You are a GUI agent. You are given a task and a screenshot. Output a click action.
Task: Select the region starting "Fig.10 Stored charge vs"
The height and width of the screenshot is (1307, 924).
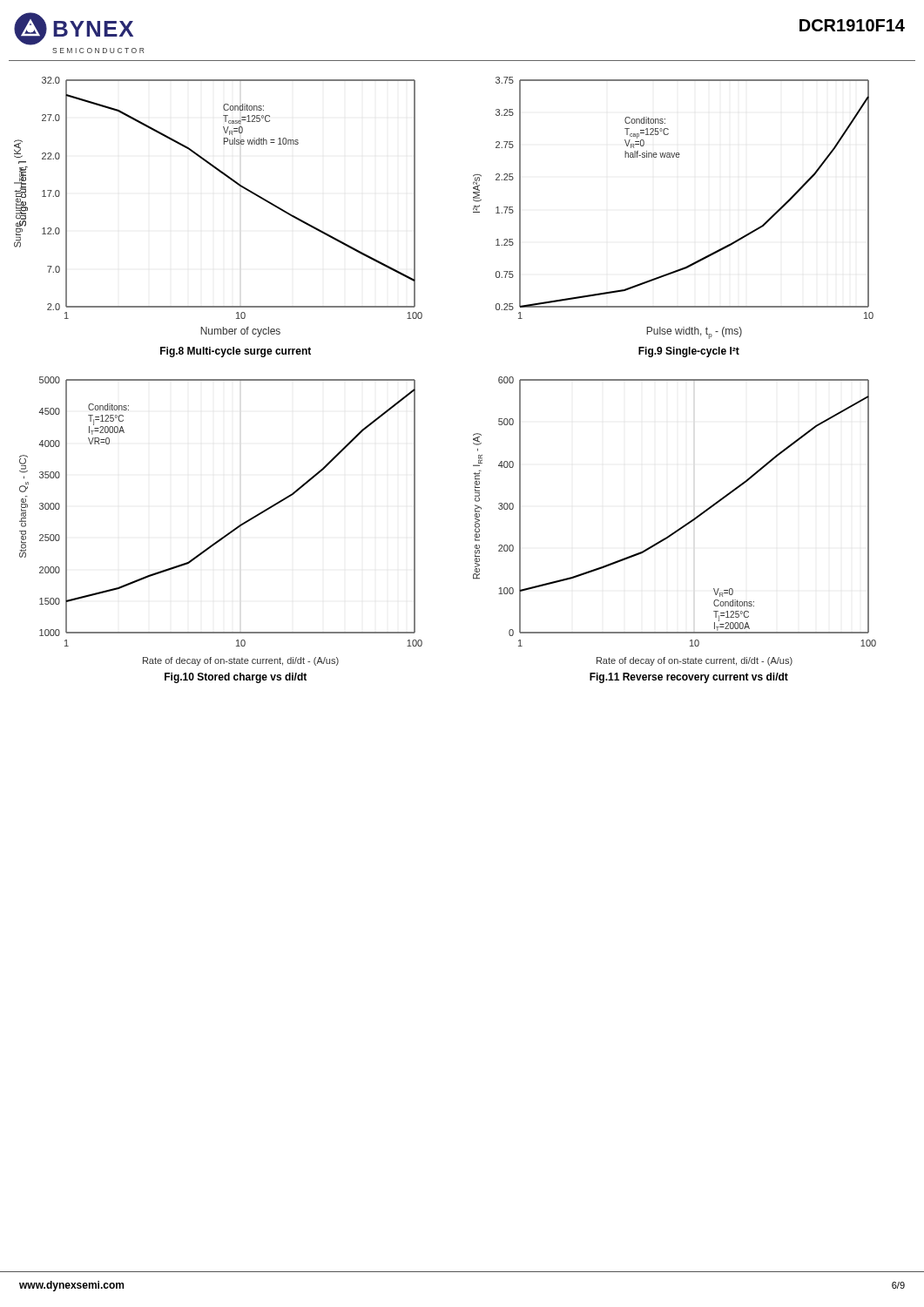(235, 677)
